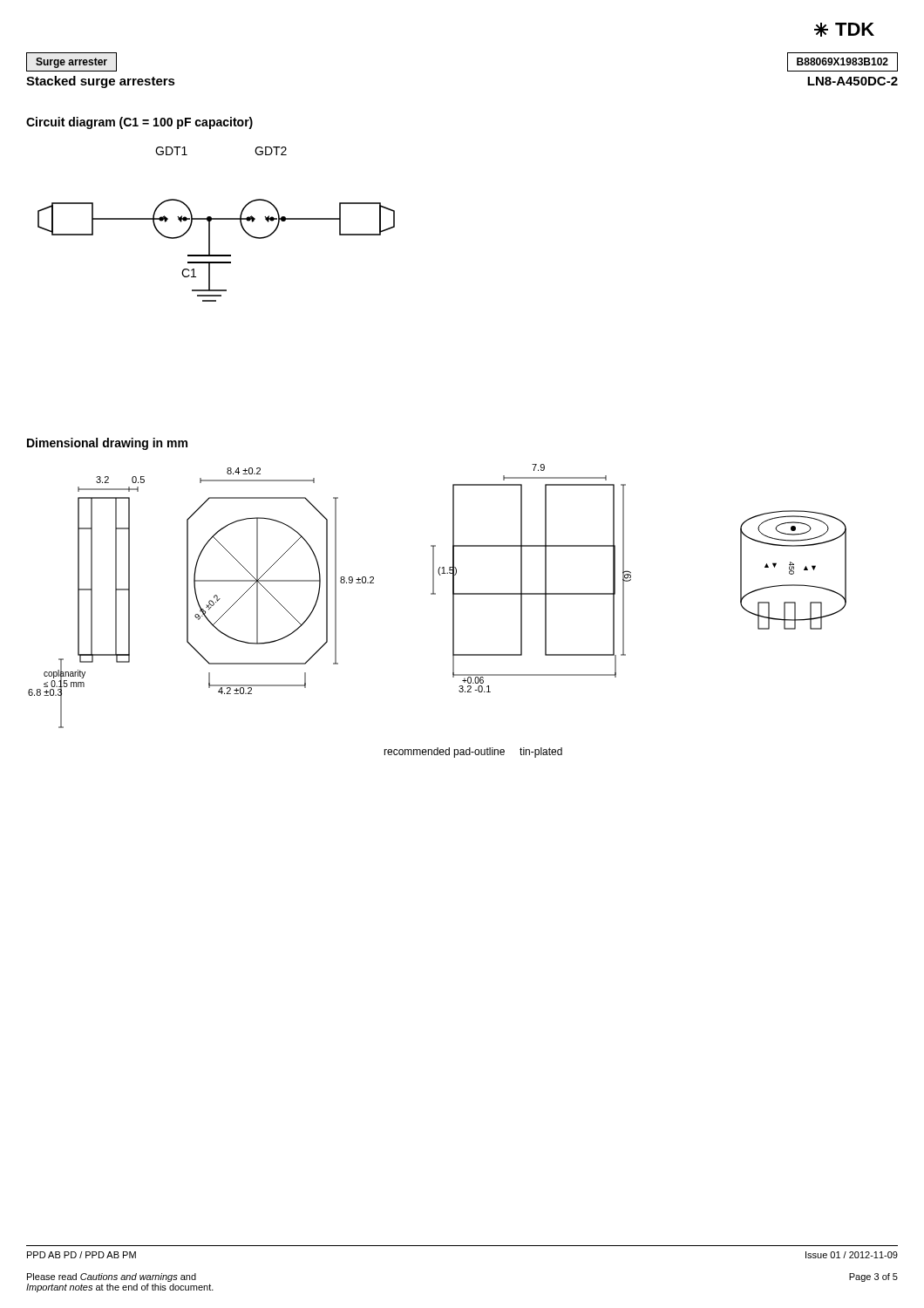Locate the schematic
The image size is (924, 1308).
pyautogui.click(x=235, y=235)
